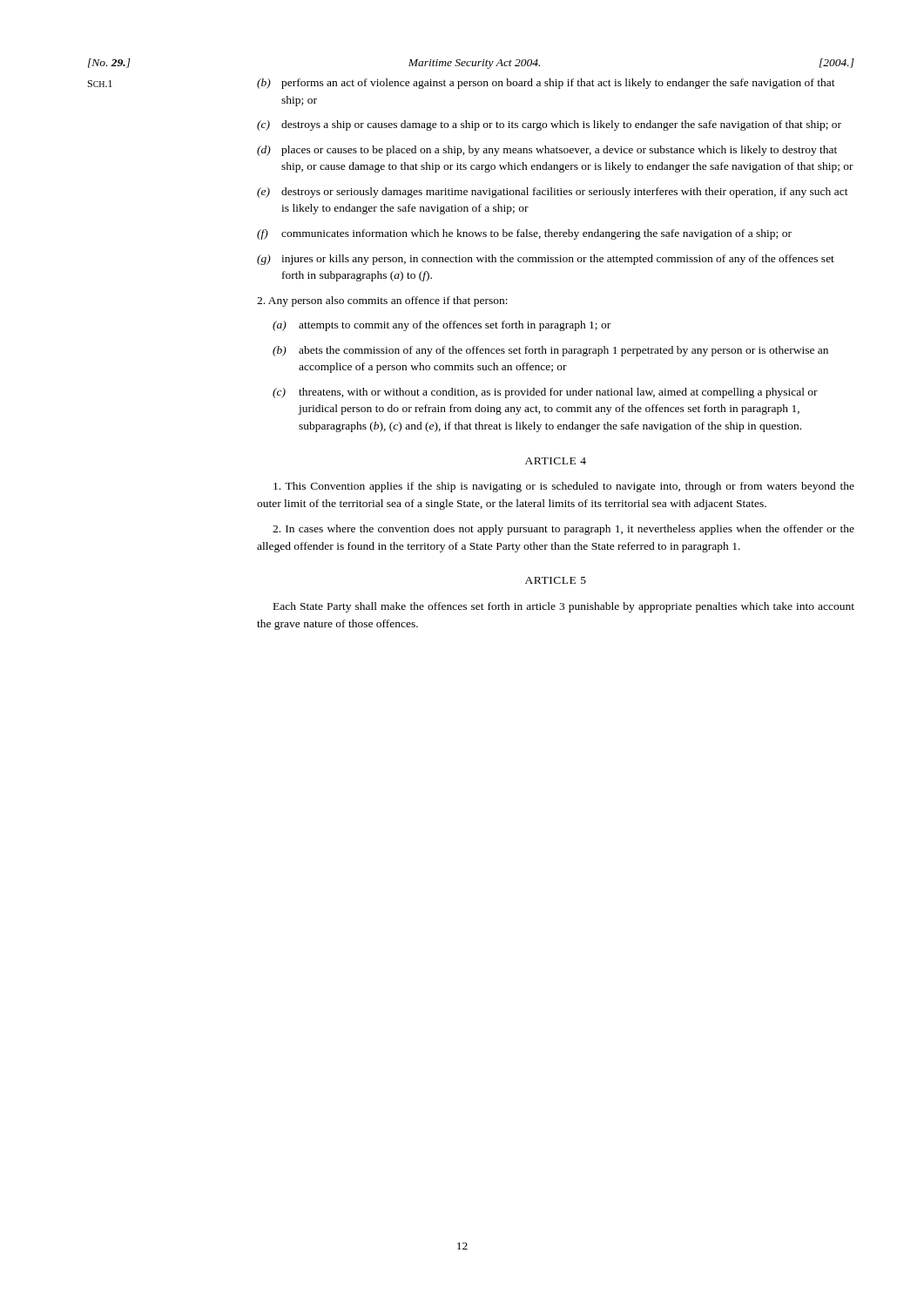Navigate to the block starting "ARTICLE 5"
The width and height of the screenshot is (924, 1307).
pyautogui.click(x=556, y=580)
